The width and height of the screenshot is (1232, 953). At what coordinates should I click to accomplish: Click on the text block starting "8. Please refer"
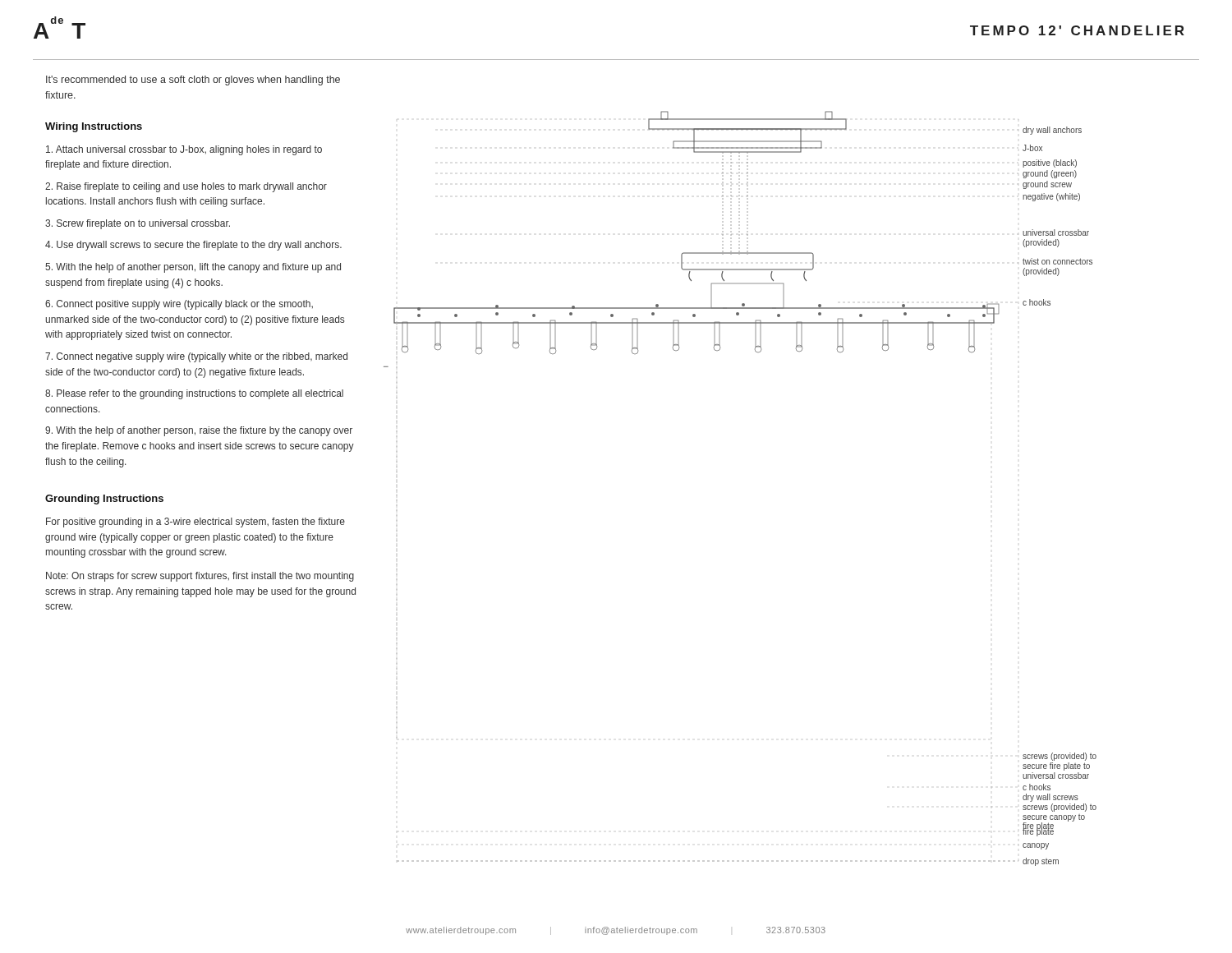[x=194, y=401]
